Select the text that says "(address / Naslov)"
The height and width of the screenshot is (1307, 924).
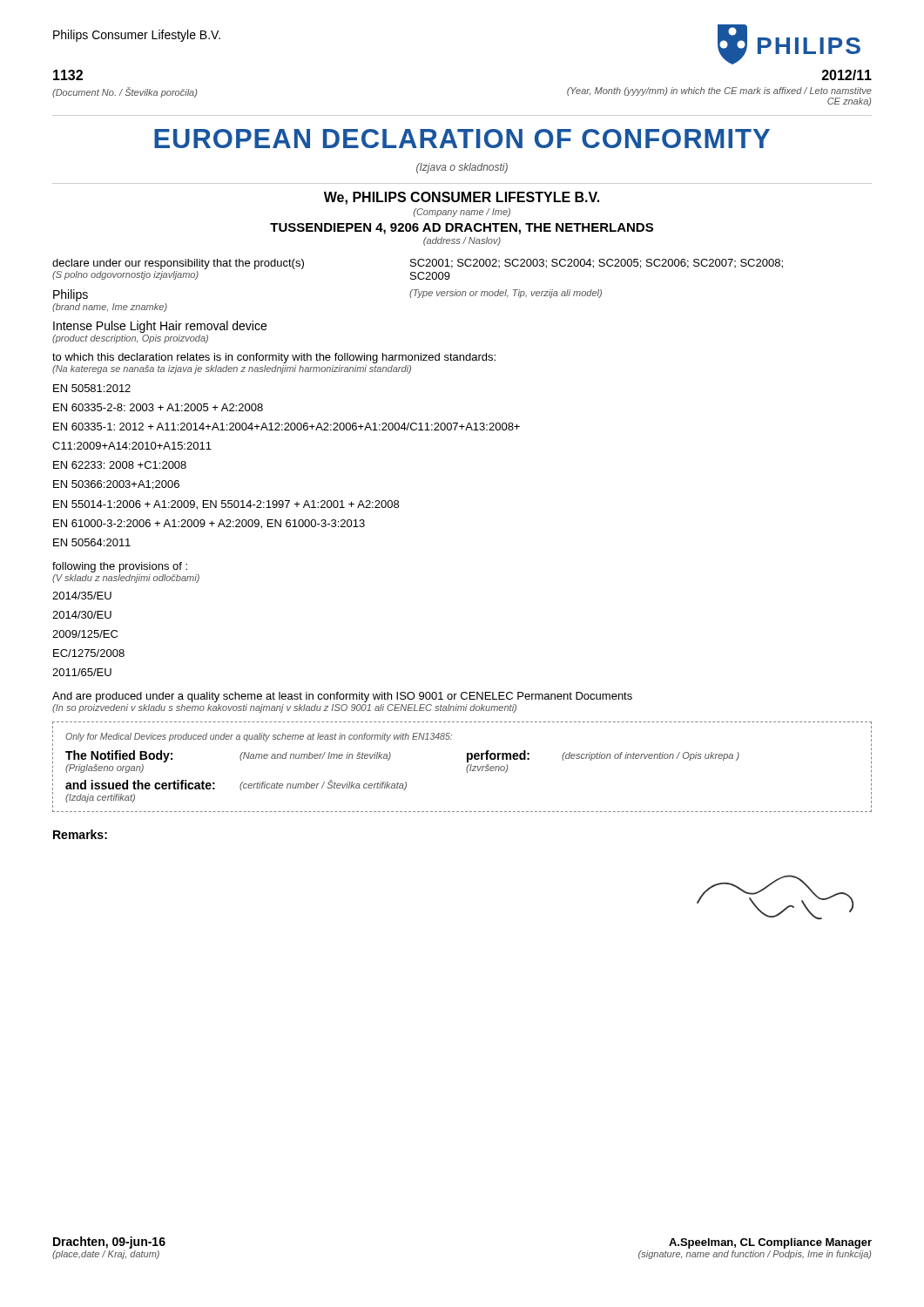click(462, 240)
